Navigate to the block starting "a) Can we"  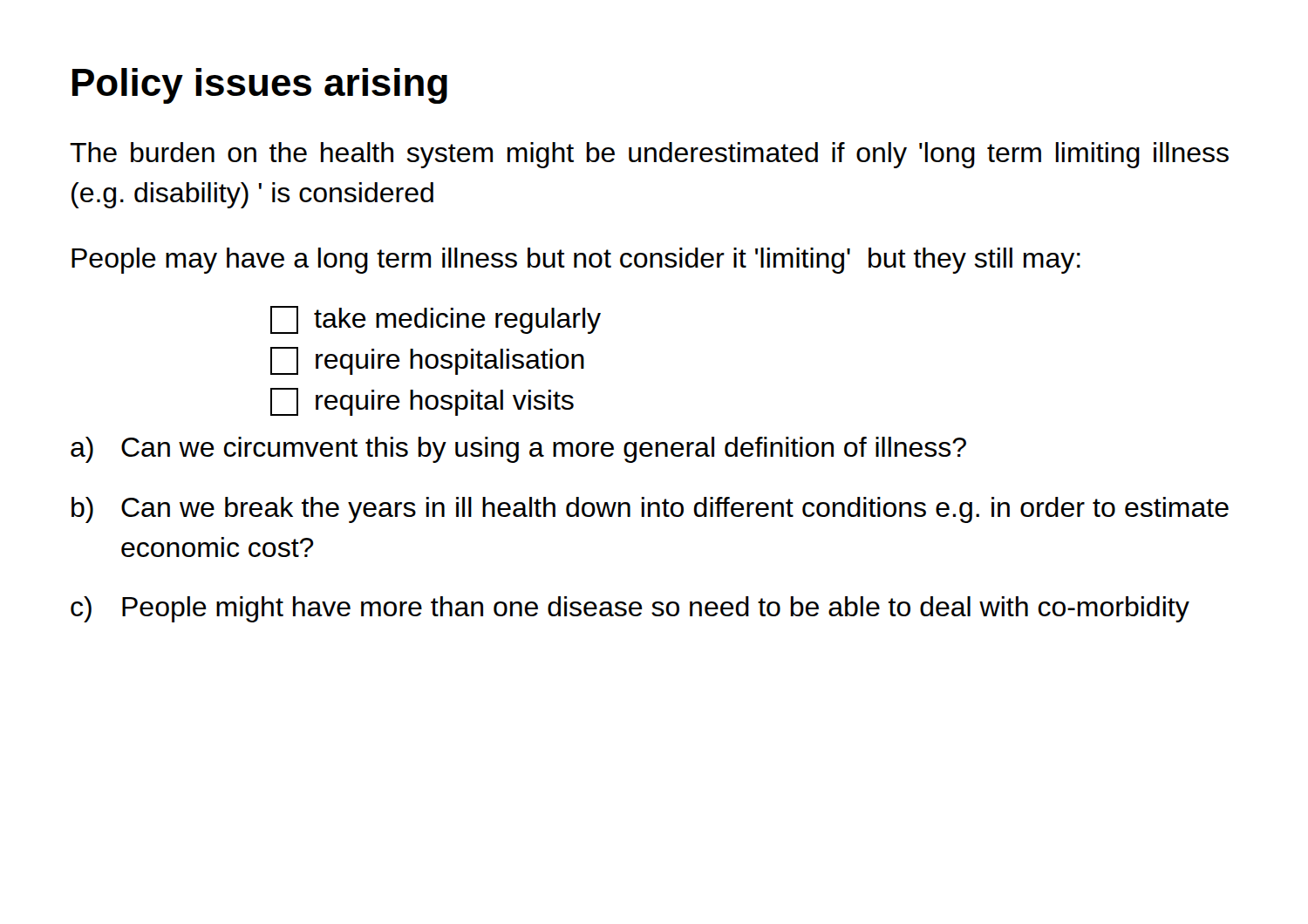(x=650, y=447)
